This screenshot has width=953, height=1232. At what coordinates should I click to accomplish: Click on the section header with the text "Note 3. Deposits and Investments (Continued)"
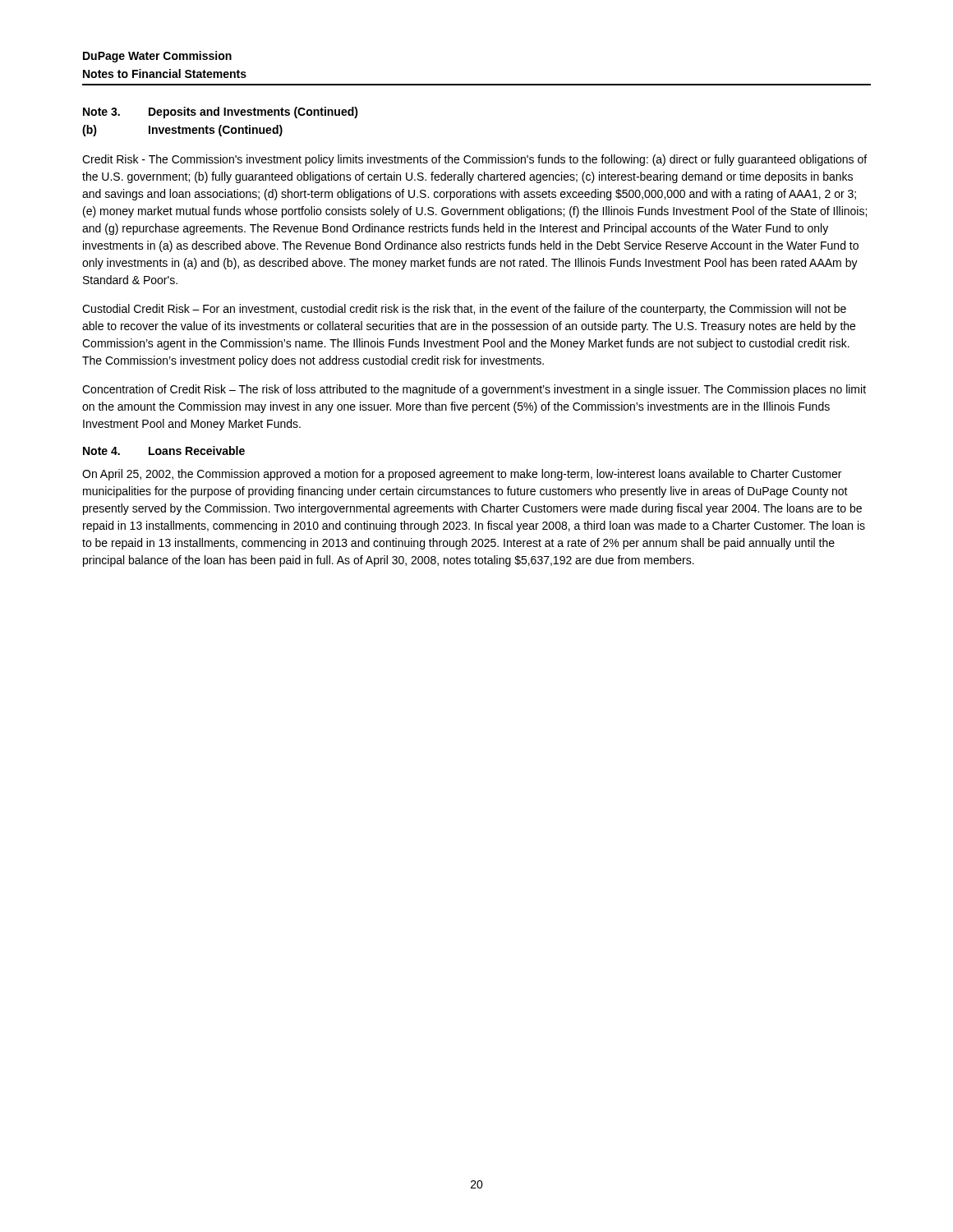click(220, 112)
